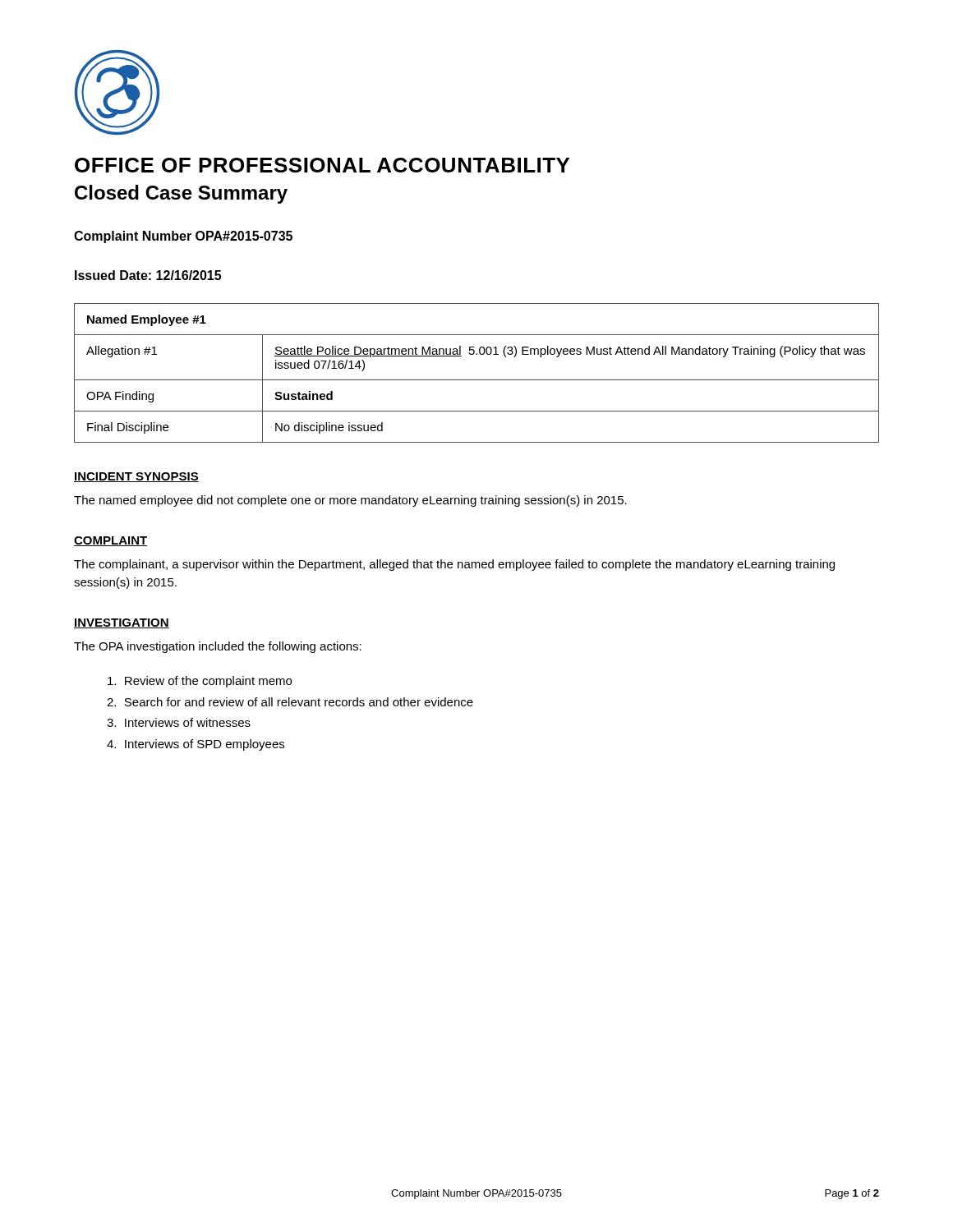
Task: Click on the list item that says "3. Interviews of witnesses"
Action: [x=179, y=722]
